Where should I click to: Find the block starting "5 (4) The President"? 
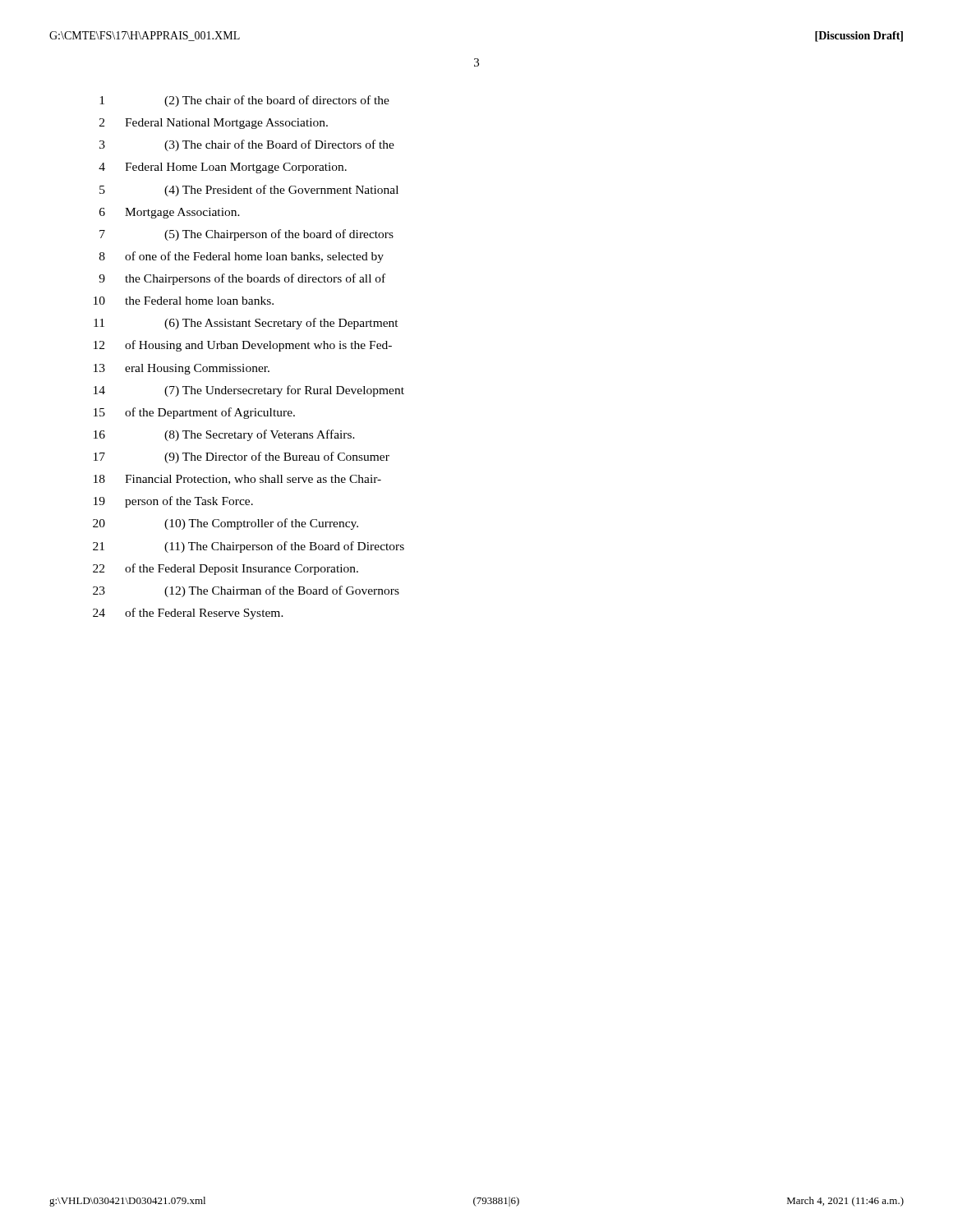coord(249,191)
